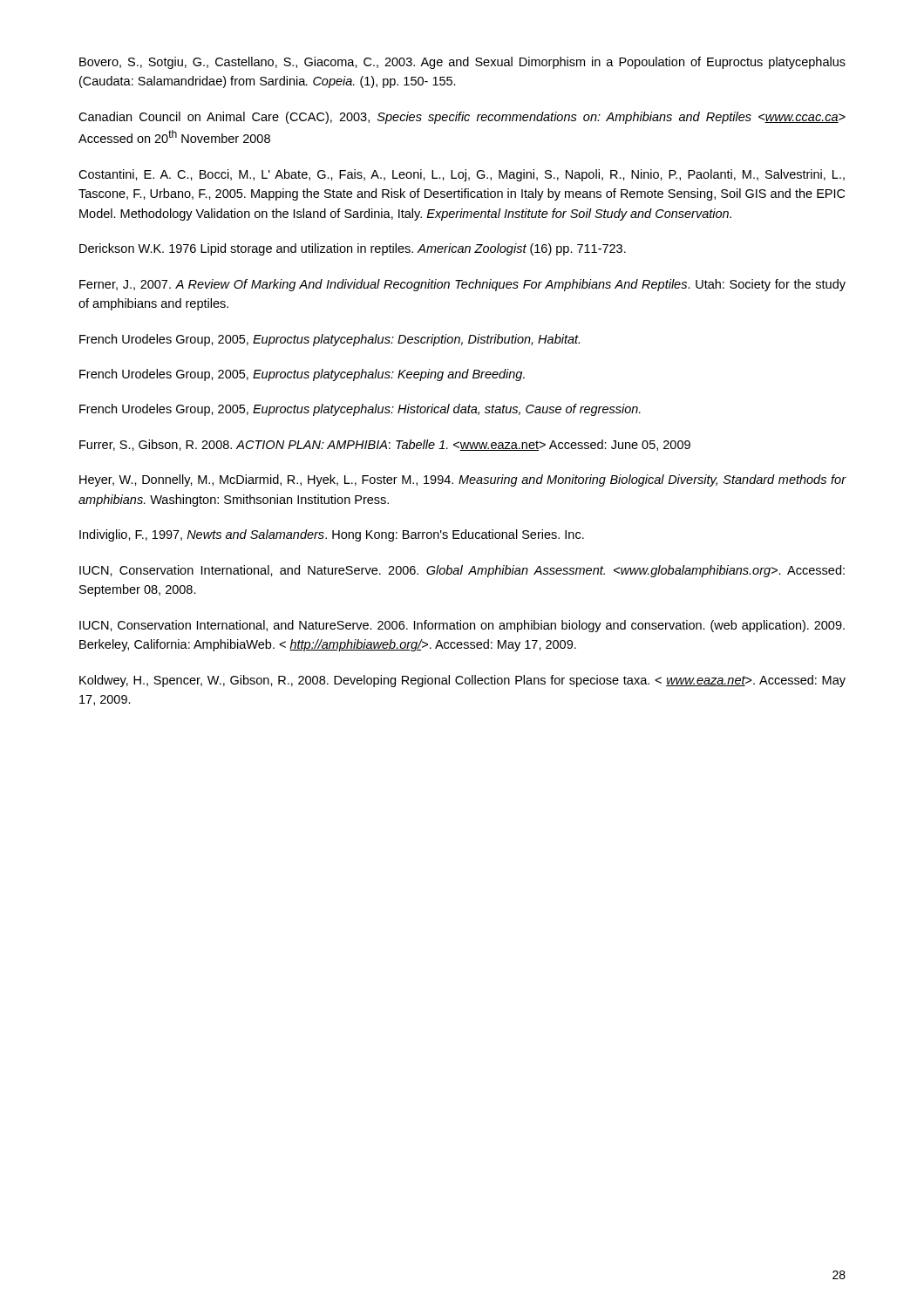Navigate to the block starting "Costantini, E. A."

click(462, 194)
